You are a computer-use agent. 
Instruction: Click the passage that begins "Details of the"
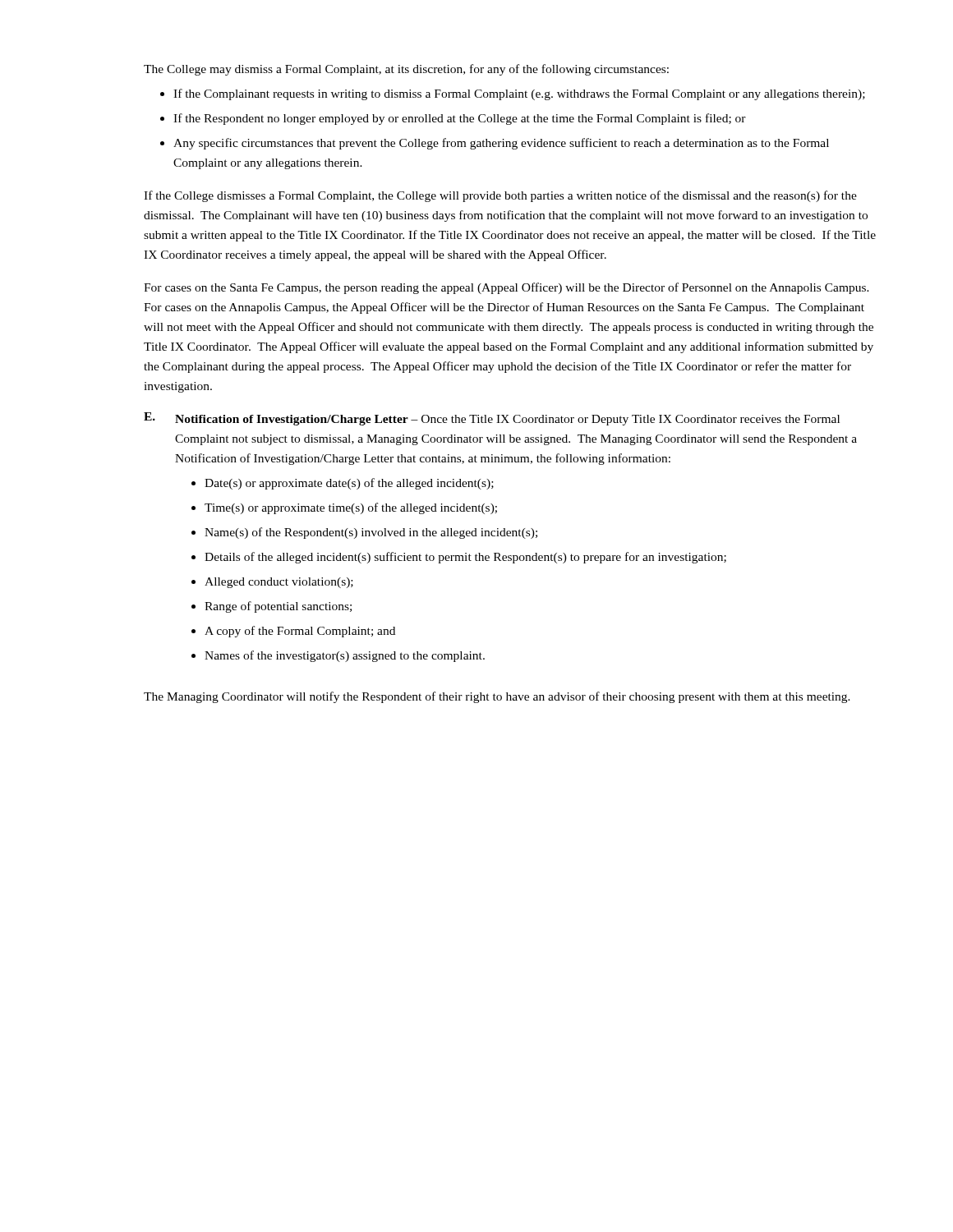[466, 557]
